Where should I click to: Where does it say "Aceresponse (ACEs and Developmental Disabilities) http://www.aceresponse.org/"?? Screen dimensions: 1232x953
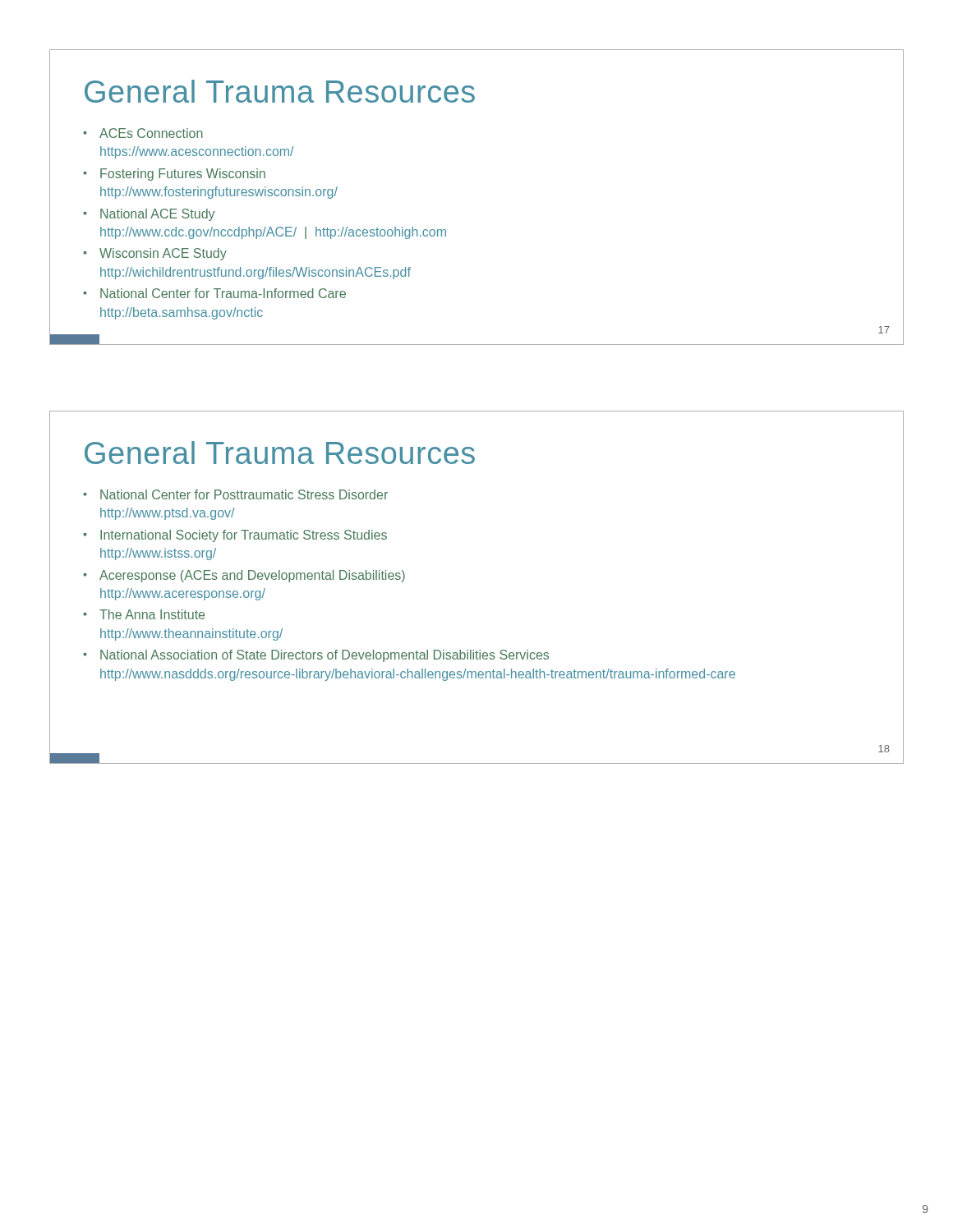(252, 584)
